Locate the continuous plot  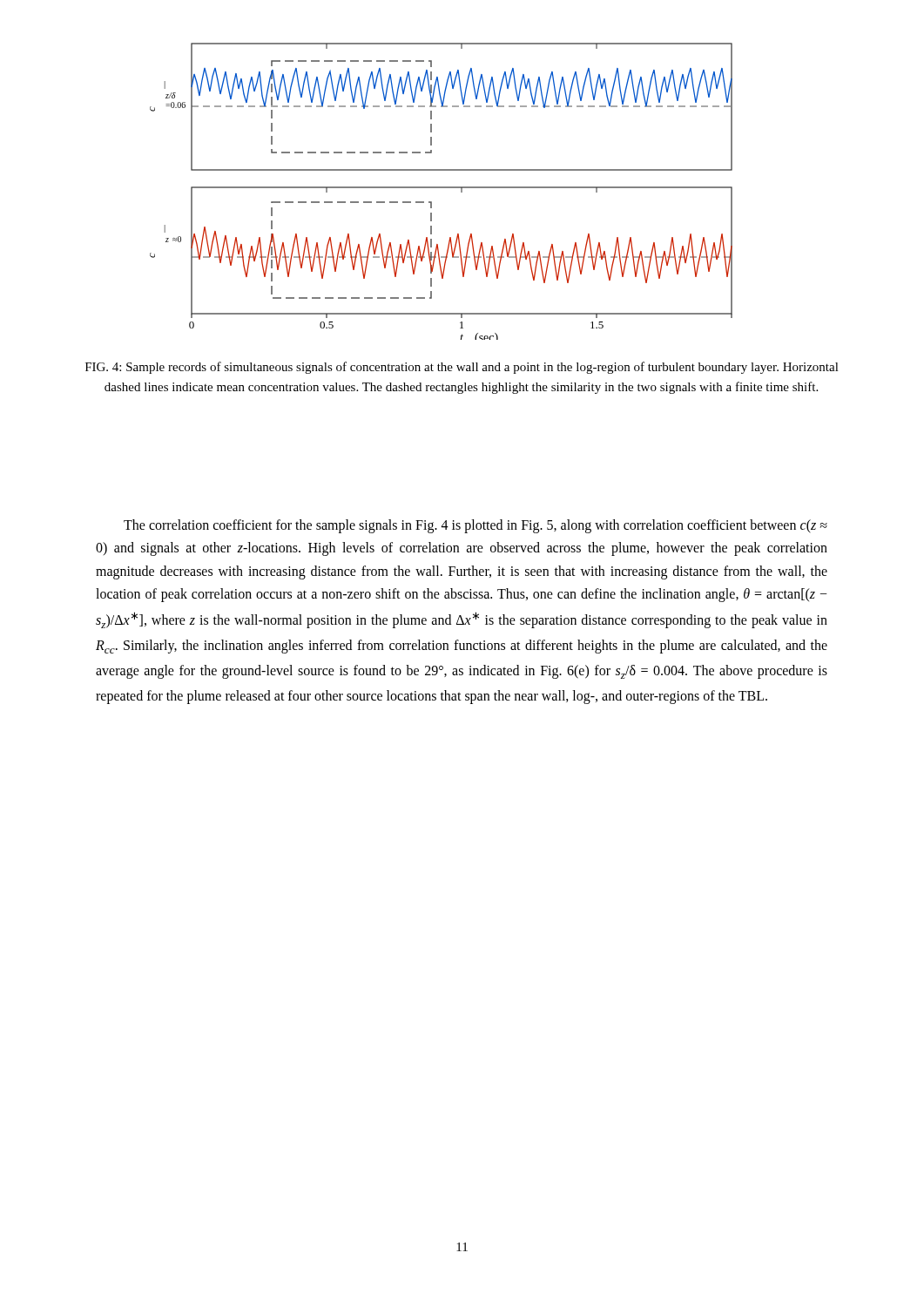tap(453, 189)
